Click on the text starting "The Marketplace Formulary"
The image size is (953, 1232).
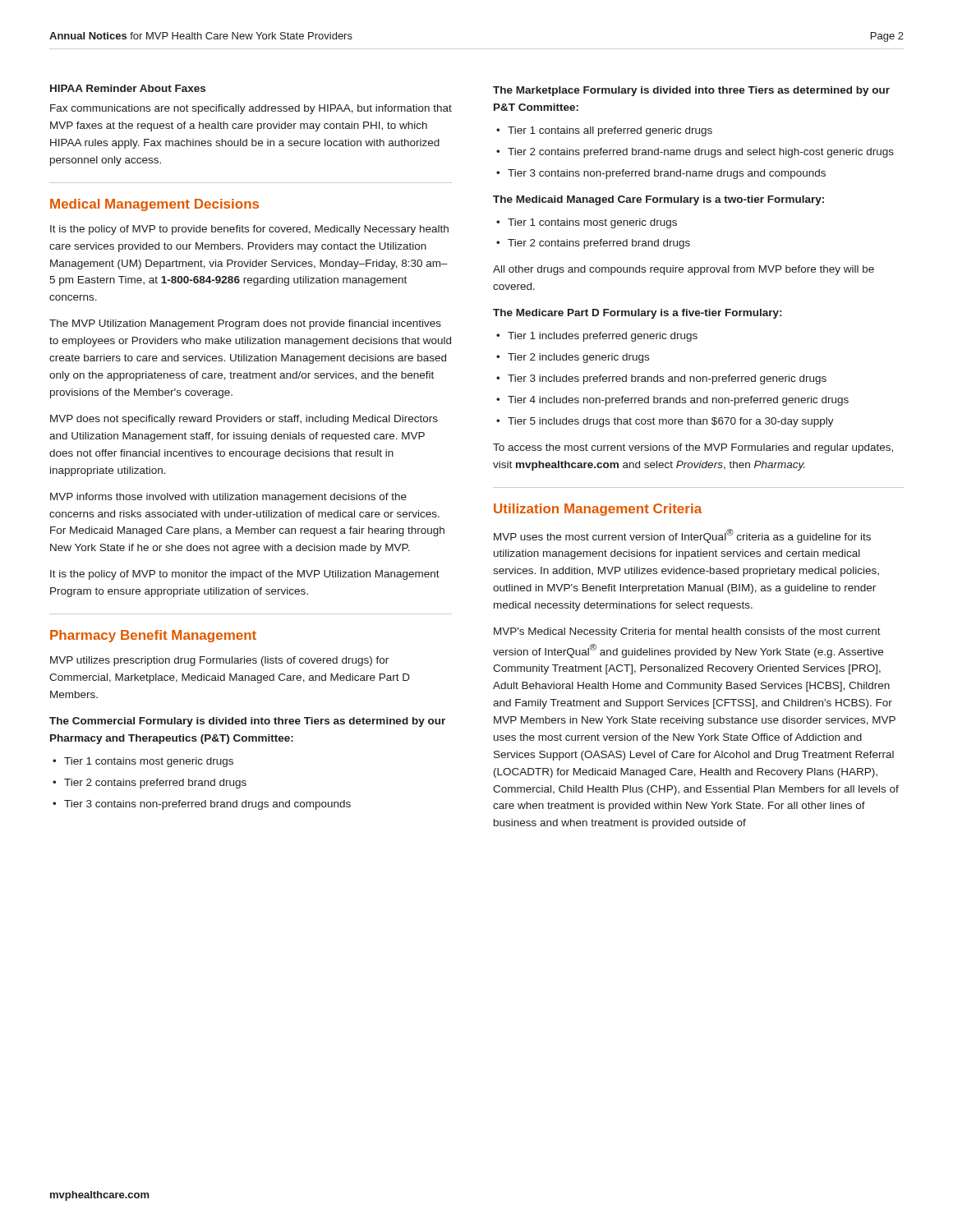pyautogui.click(x=691, y=98)
